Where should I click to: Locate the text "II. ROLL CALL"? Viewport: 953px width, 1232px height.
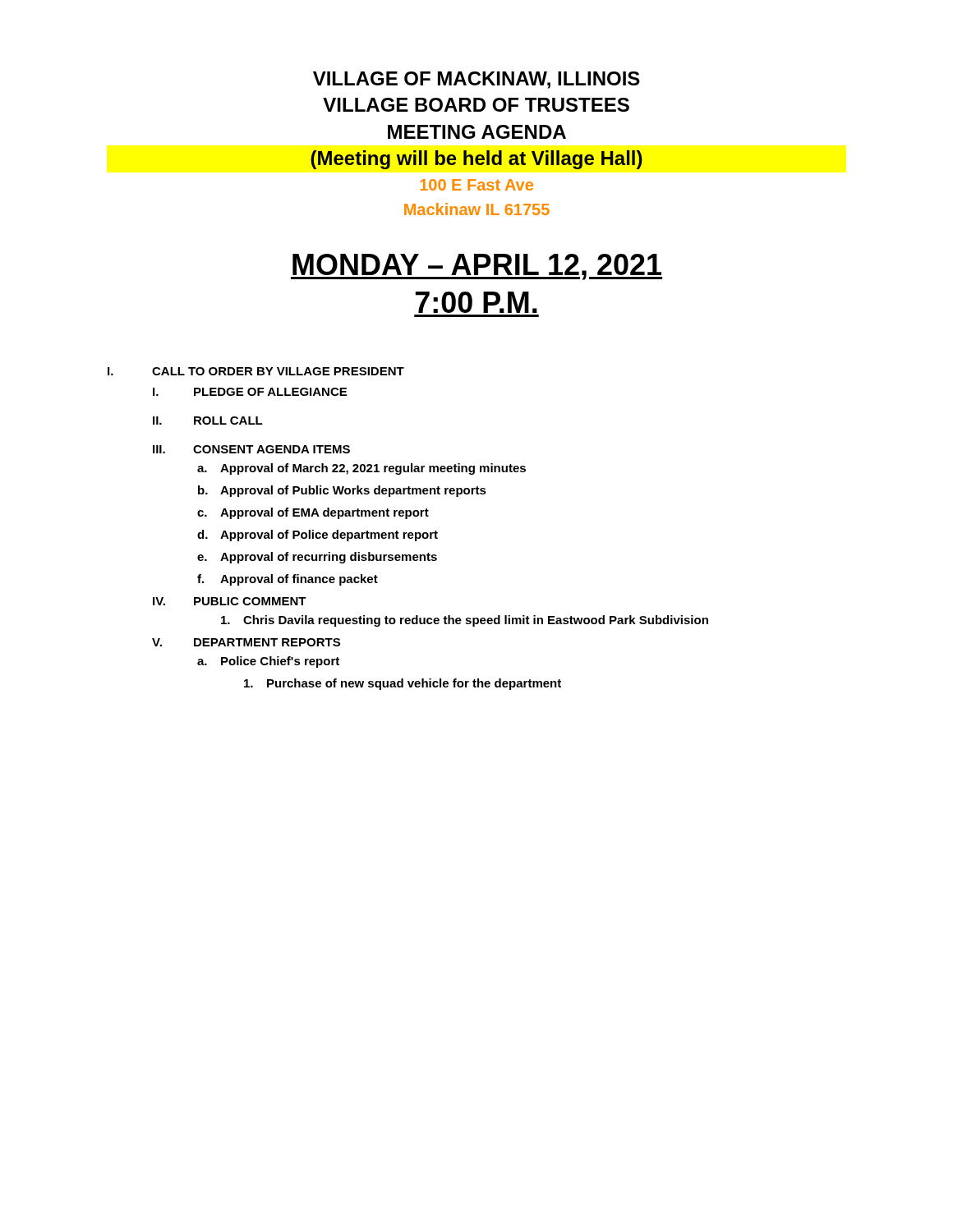pyautogui.click(x=207, y=420)
